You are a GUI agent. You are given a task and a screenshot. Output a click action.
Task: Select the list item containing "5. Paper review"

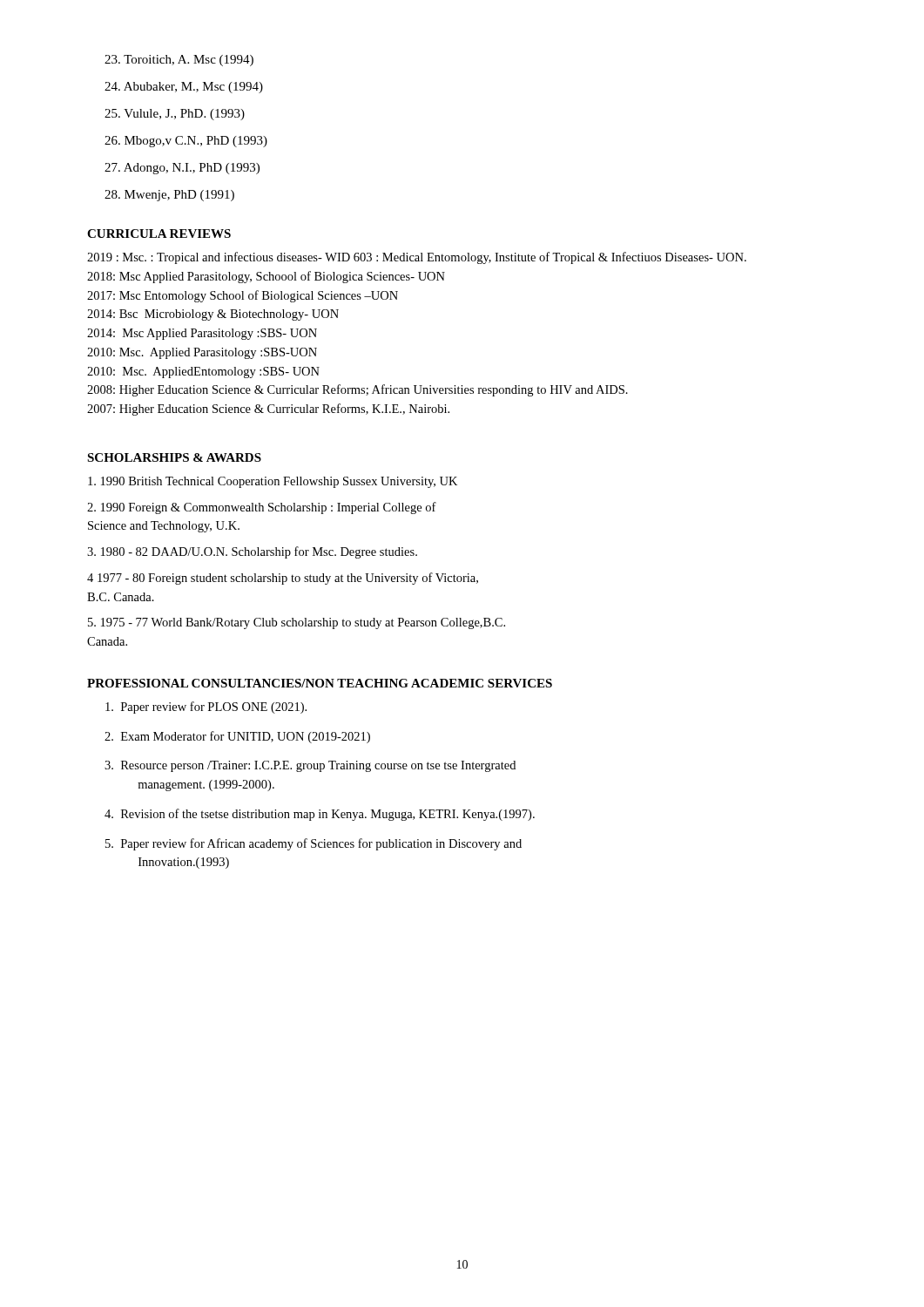(x=313, y=852)
